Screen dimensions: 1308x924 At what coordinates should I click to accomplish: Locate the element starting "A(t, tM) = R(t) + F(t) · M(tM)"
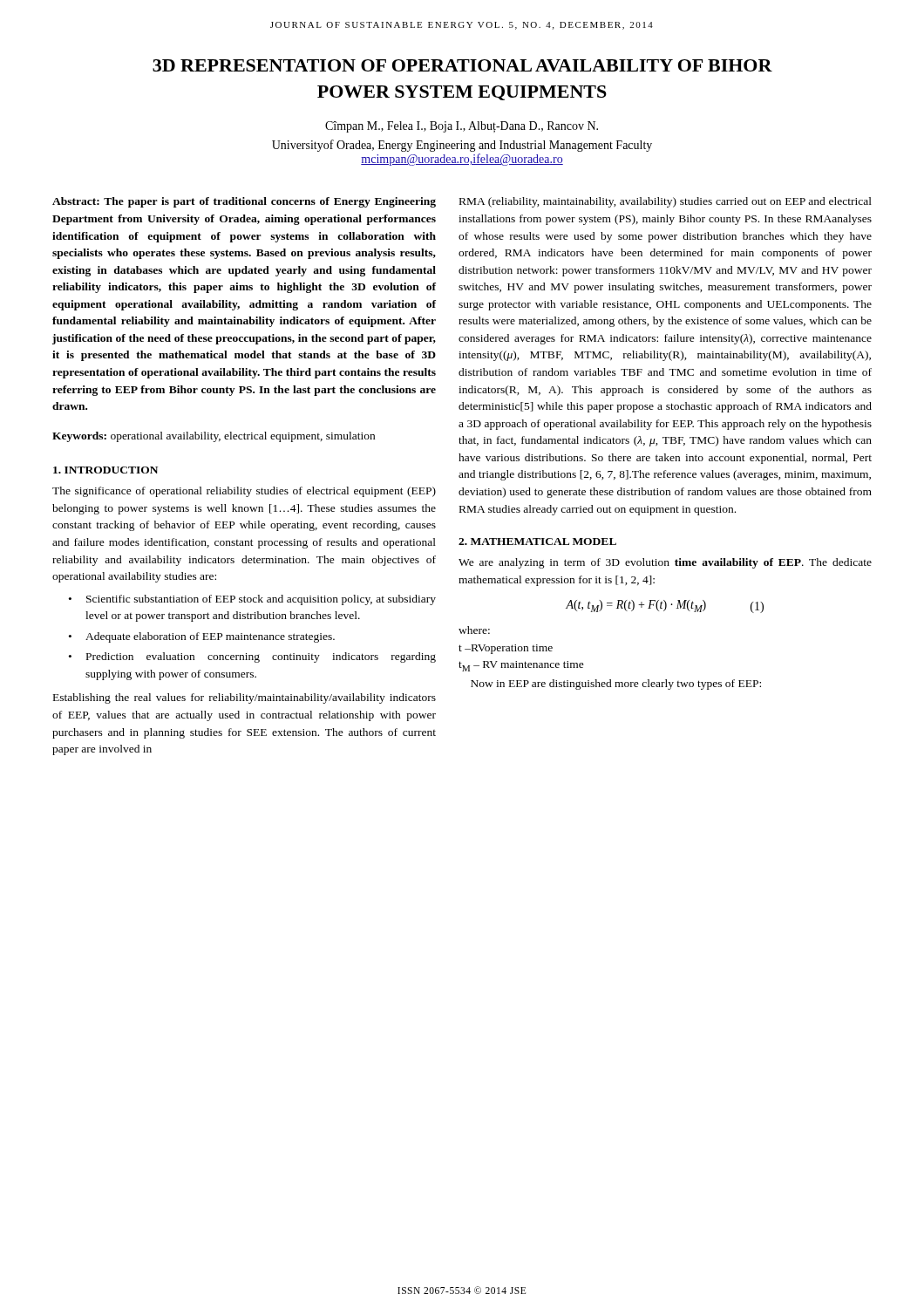click(x=665, y=607)
